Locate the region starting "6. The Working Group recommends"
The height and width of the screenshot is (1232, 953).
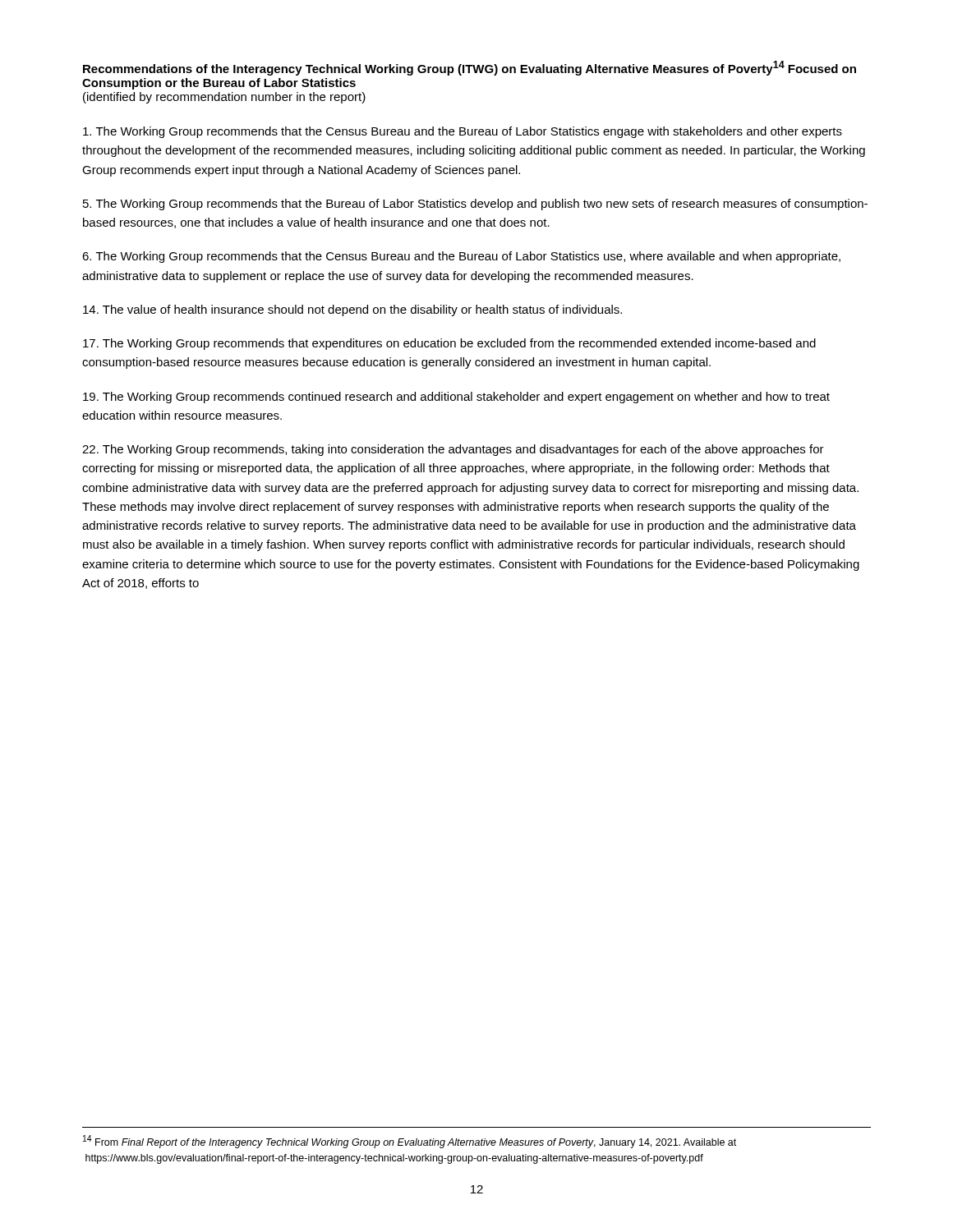pos(462,266)
